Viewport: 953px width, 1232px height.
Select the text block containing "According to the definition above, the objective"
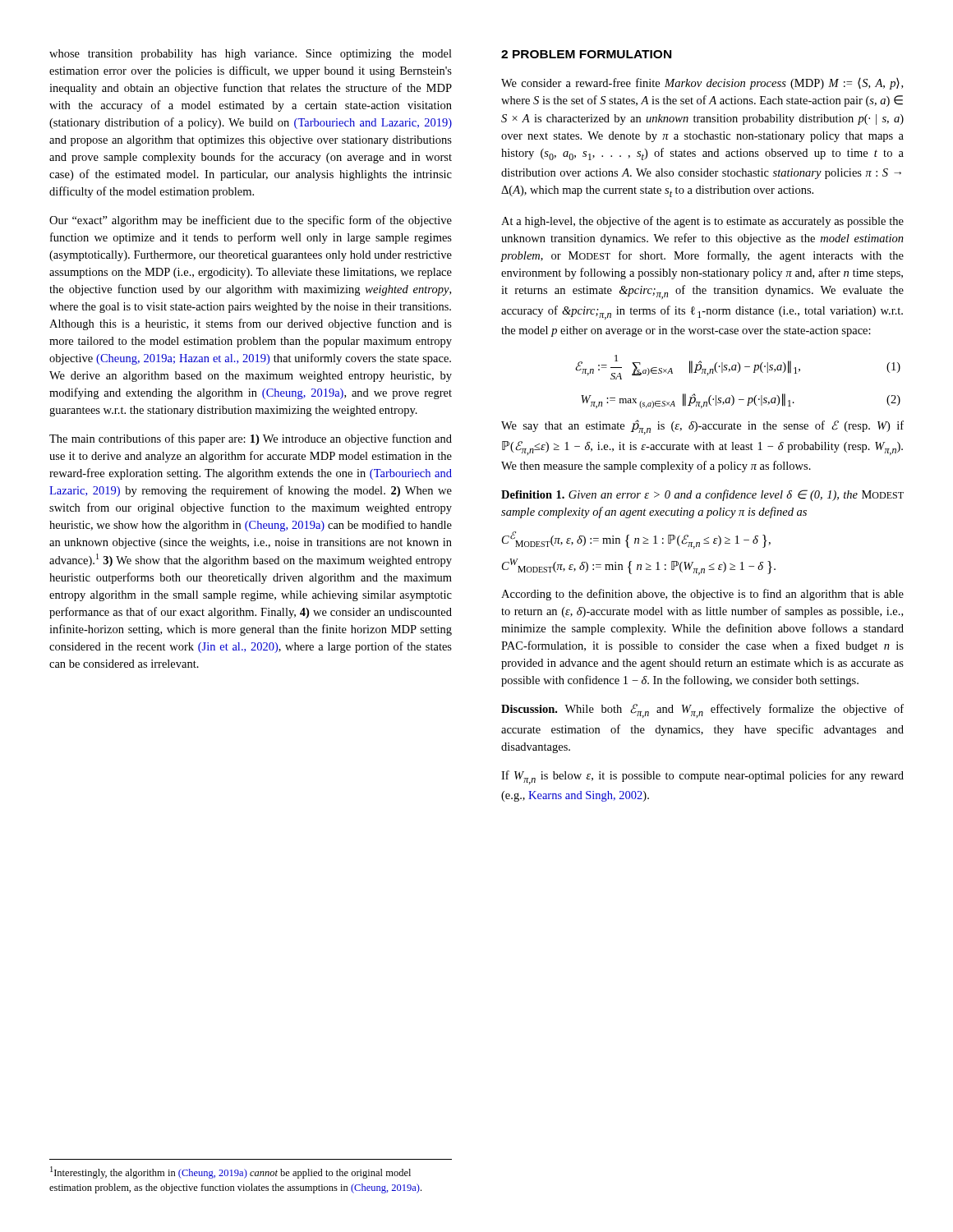[x=702, y=637]
